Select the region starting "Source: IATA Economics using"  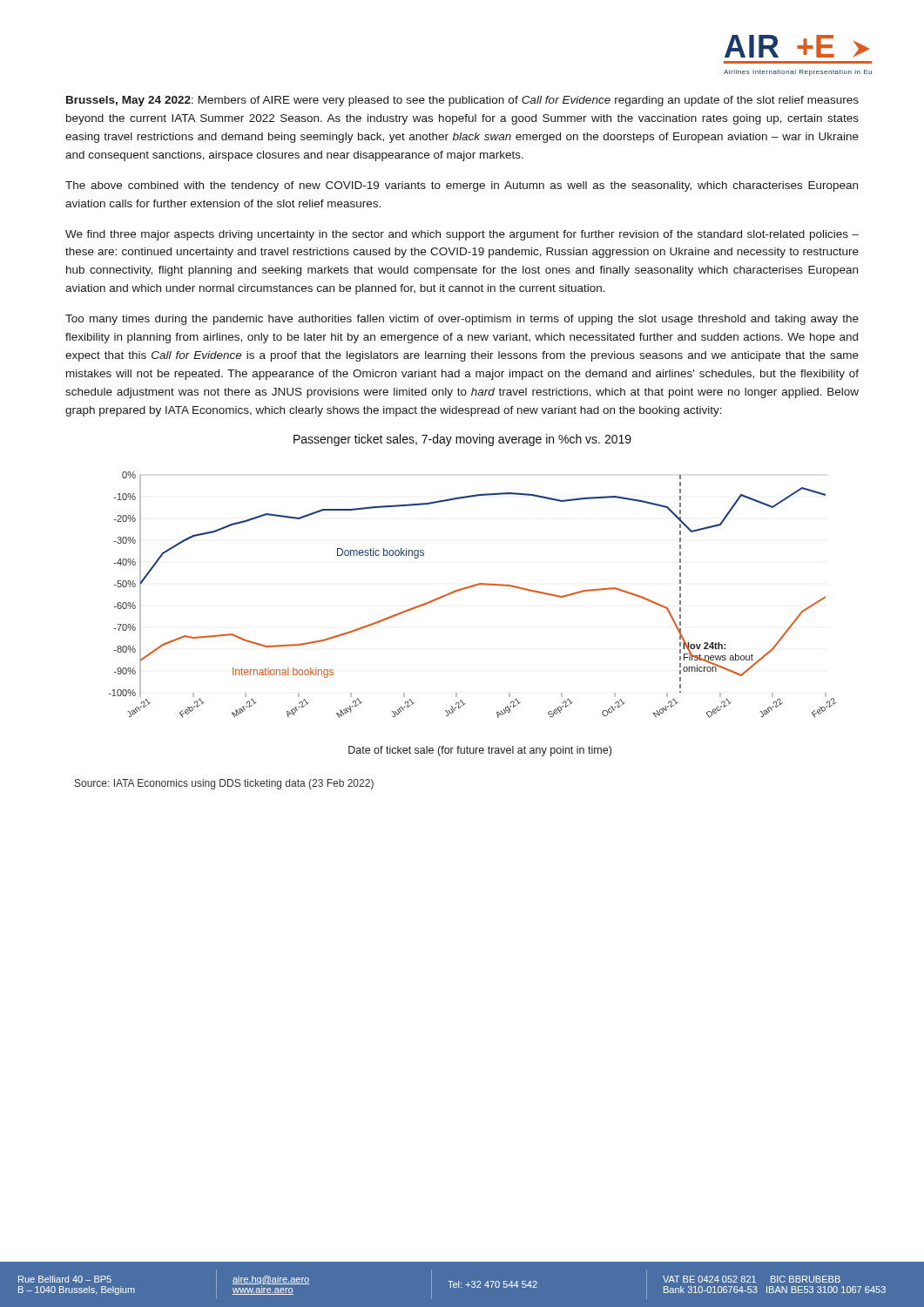(x=224, y=783)
